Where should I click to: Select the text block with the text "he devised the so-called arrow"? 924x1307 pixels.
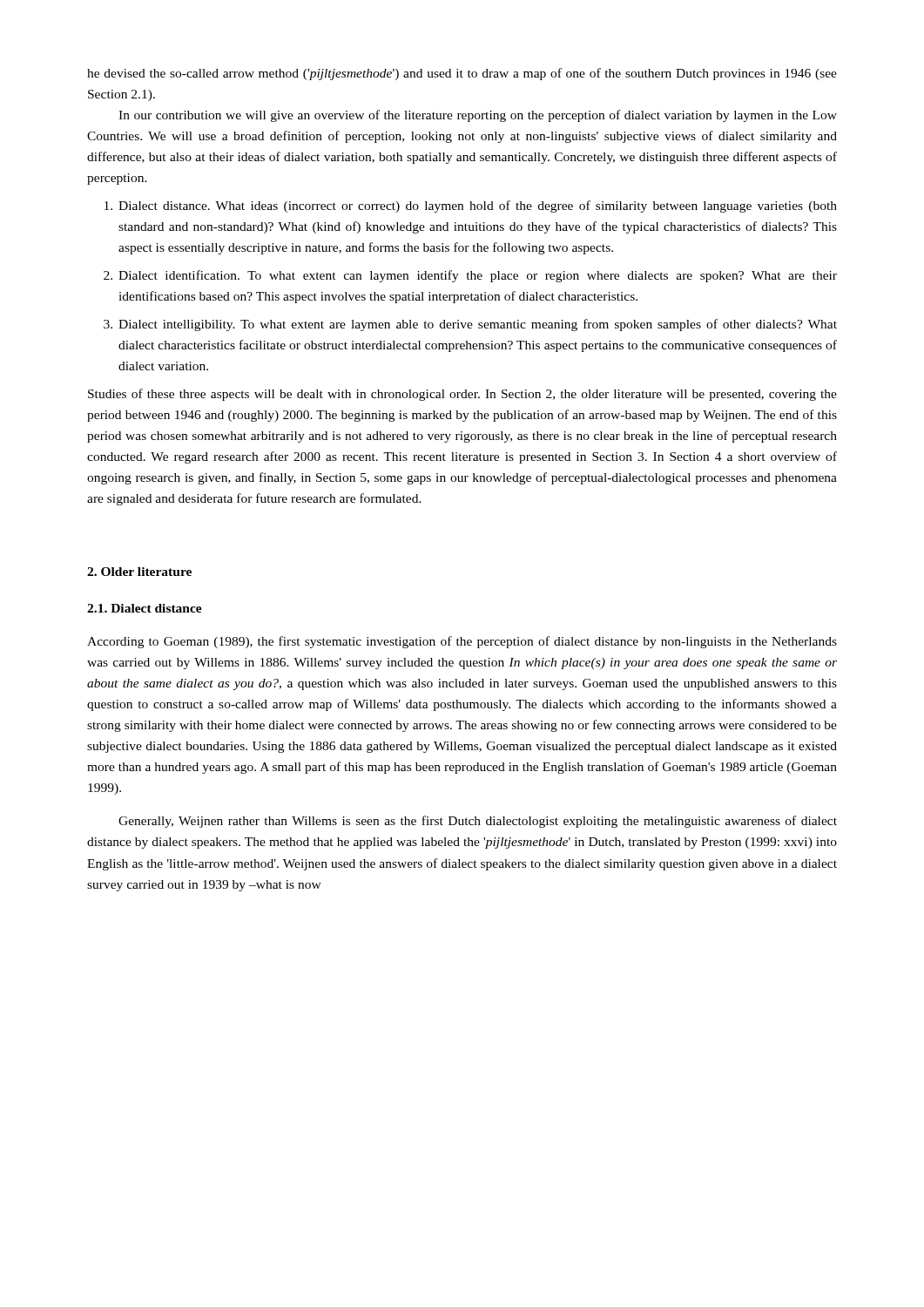462,84
